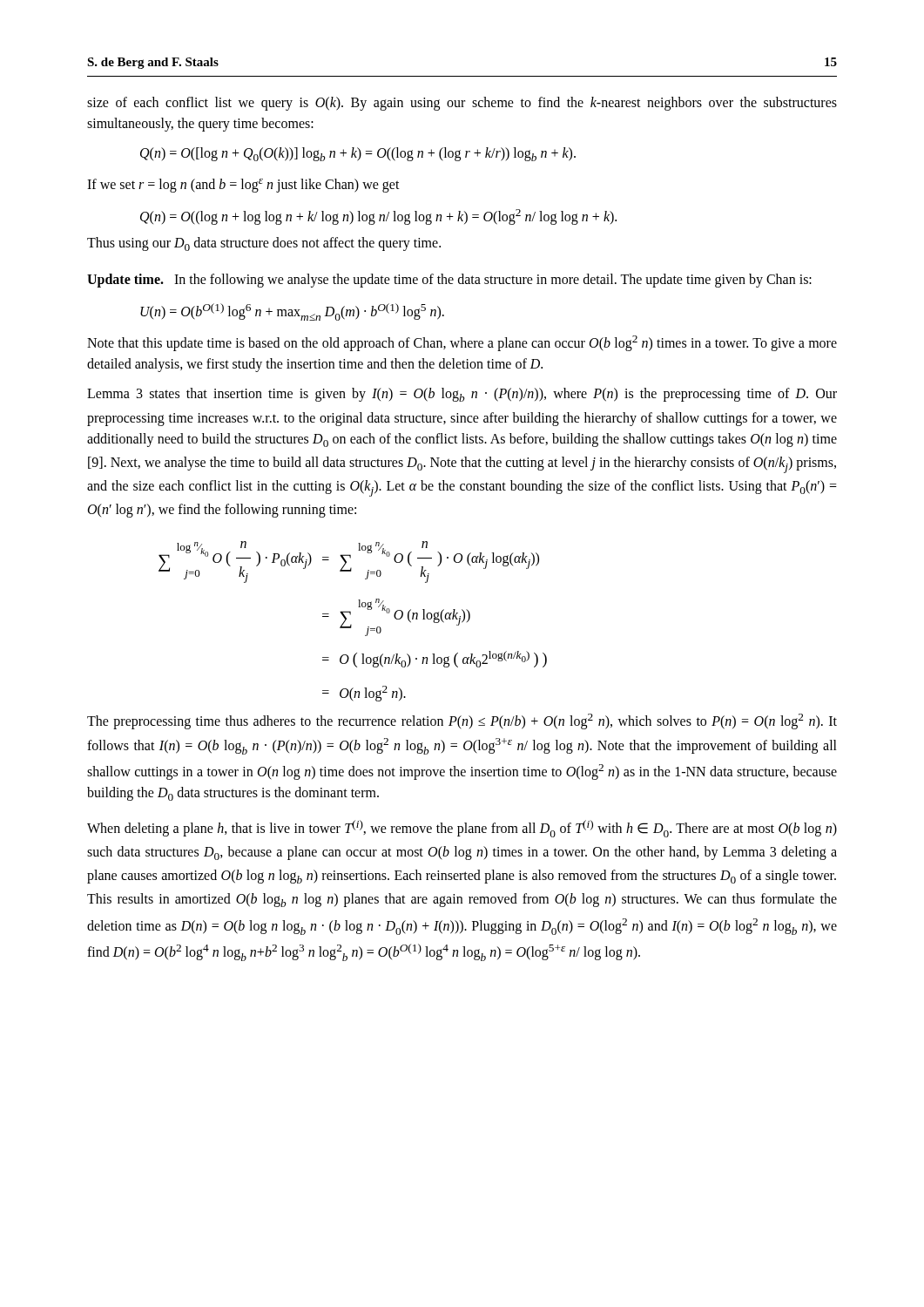Select the text block starting "Q(n) = O([log n +"
Screen dimensions: 1307x924
pos(488,154)
